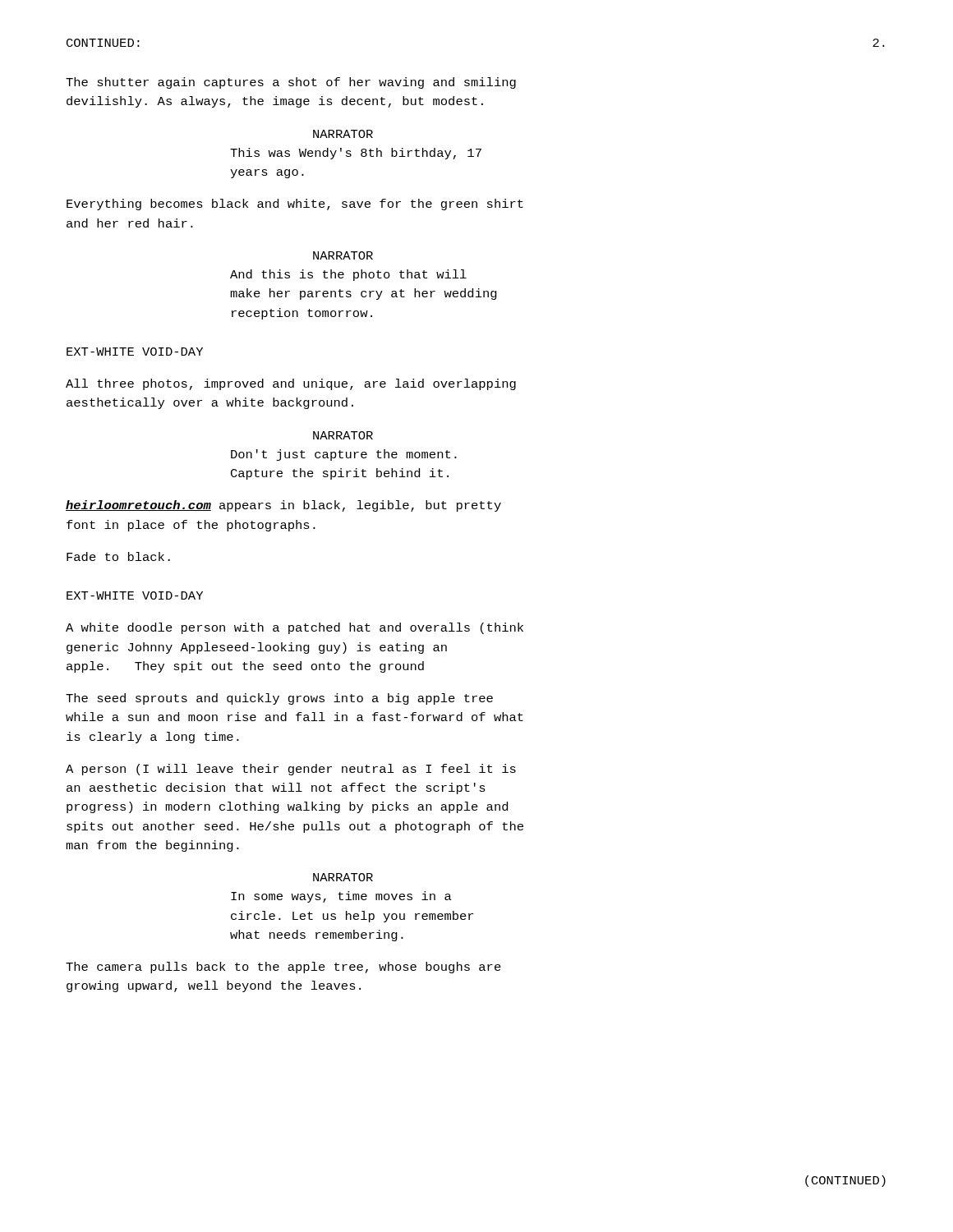Locate the block starting "All three photos, improved and unique, are laid"
This screenshot has width=953, height=1232.
(x=291, y=394)
